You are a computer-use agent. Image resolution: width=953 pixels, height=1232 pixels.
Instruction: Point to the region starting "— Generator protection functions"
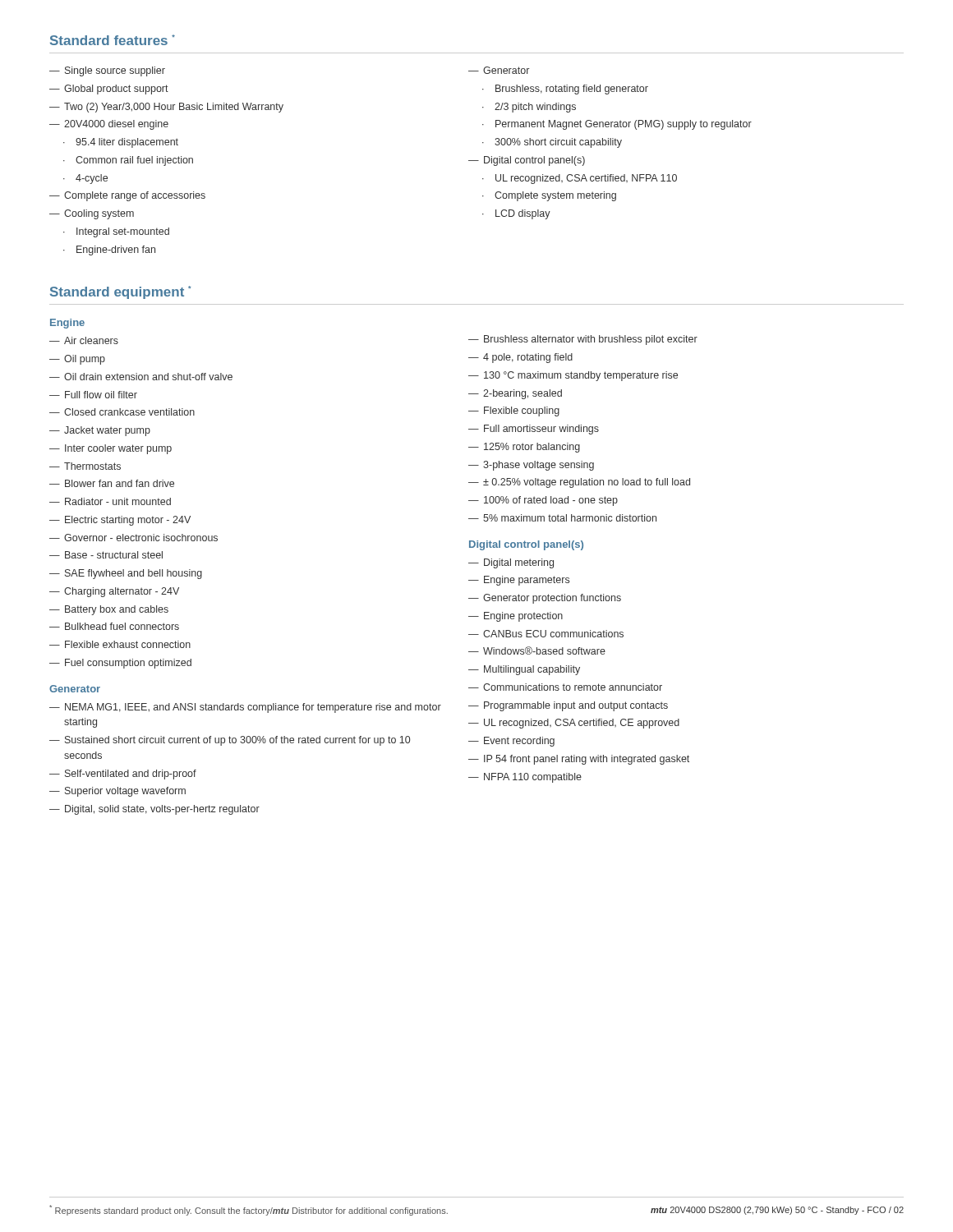click(x=545, y=598)
